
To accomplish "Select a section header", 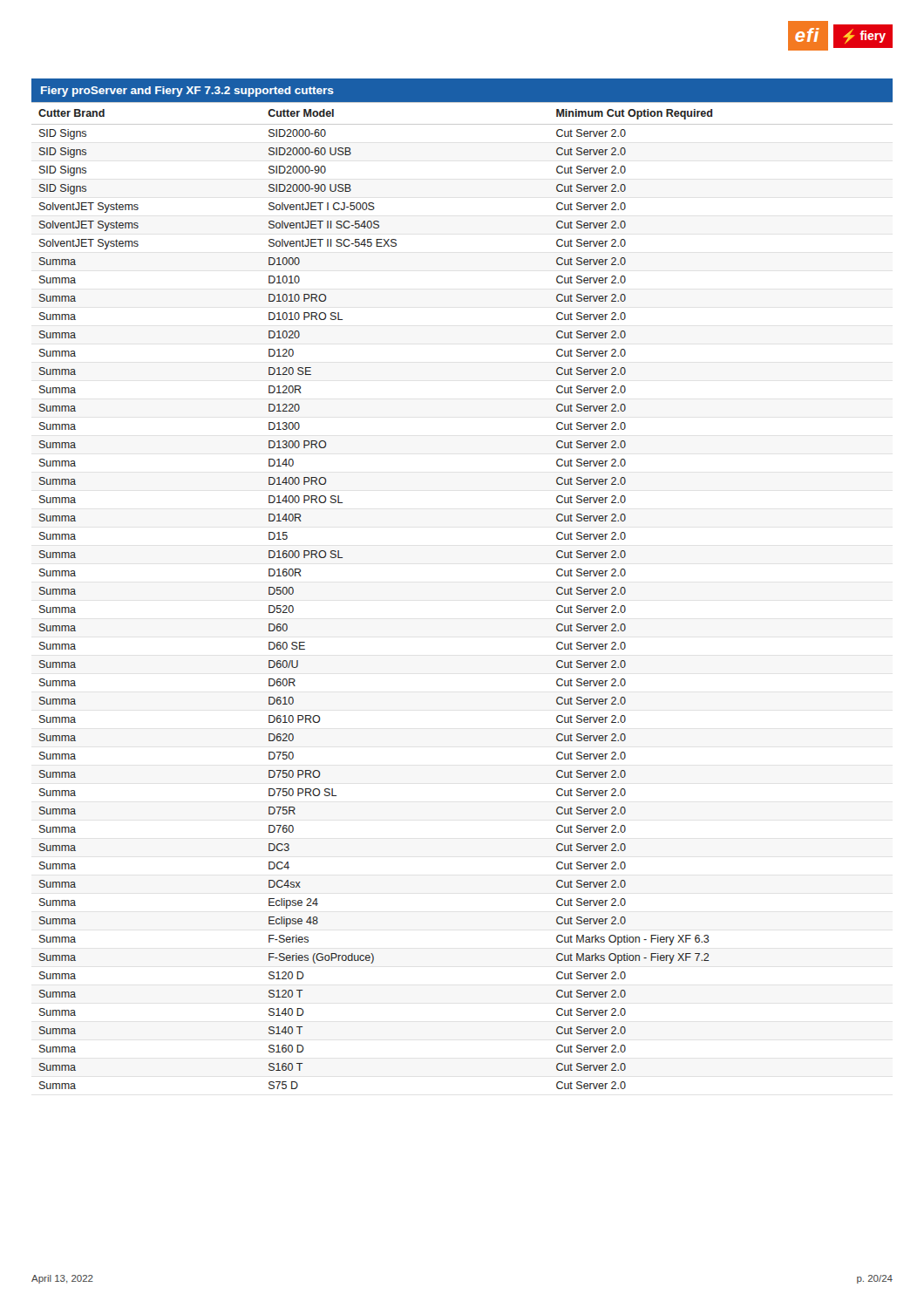I will coord(187,90).
